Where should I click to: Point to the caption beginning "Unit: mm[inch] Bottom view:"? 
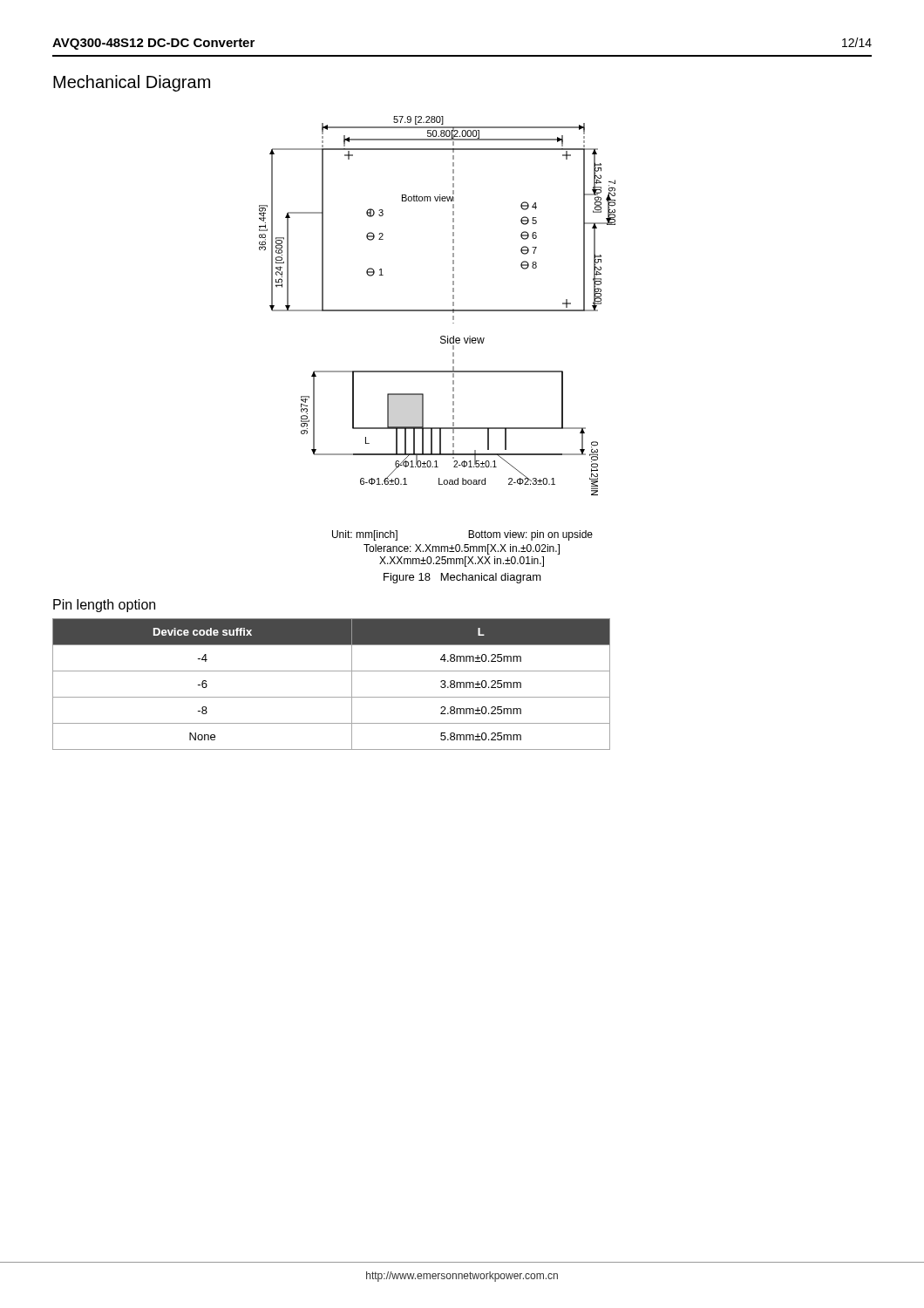462,556
